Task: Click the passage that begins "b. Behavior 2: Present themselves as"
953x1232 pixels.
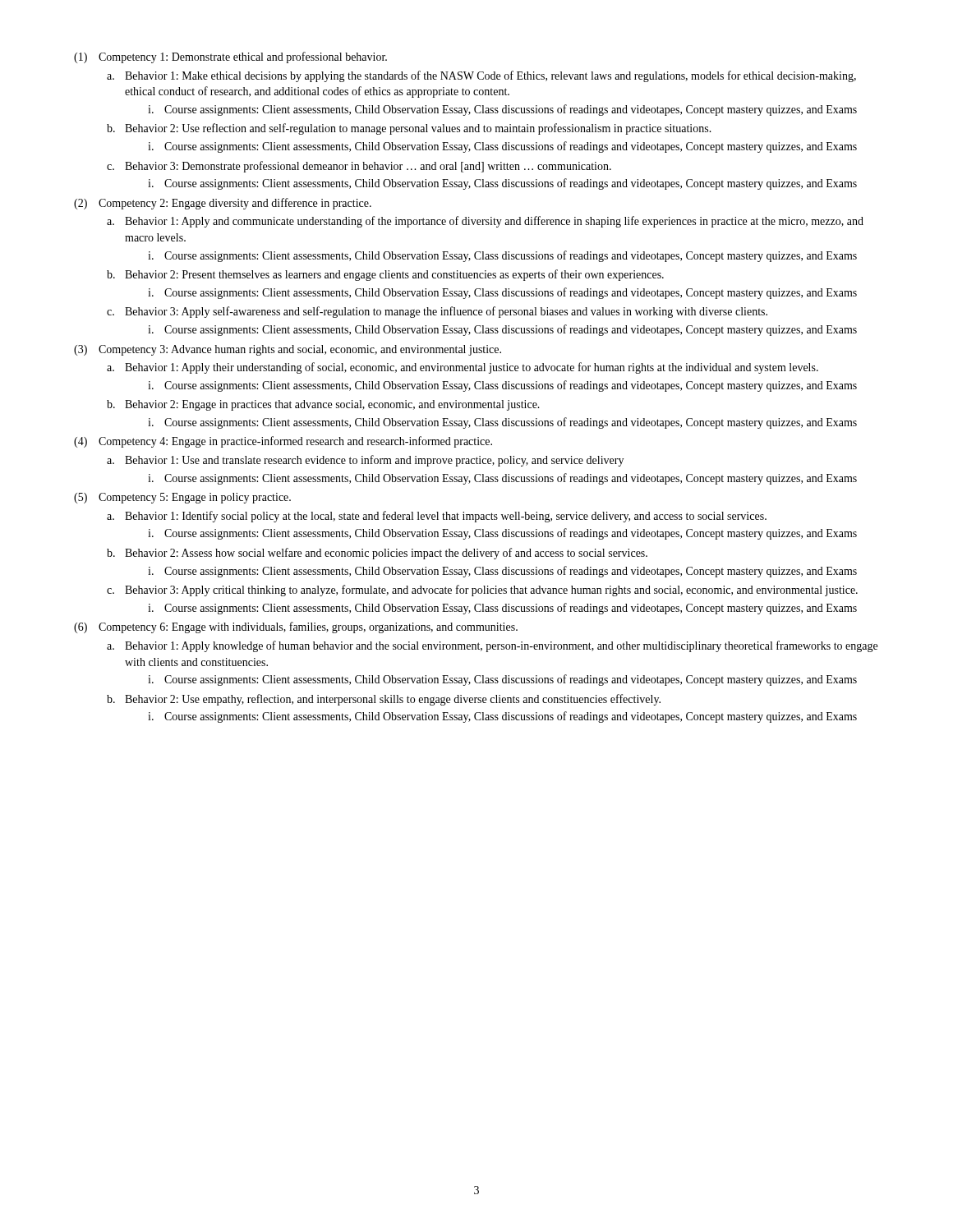Action: coord(386,275)
